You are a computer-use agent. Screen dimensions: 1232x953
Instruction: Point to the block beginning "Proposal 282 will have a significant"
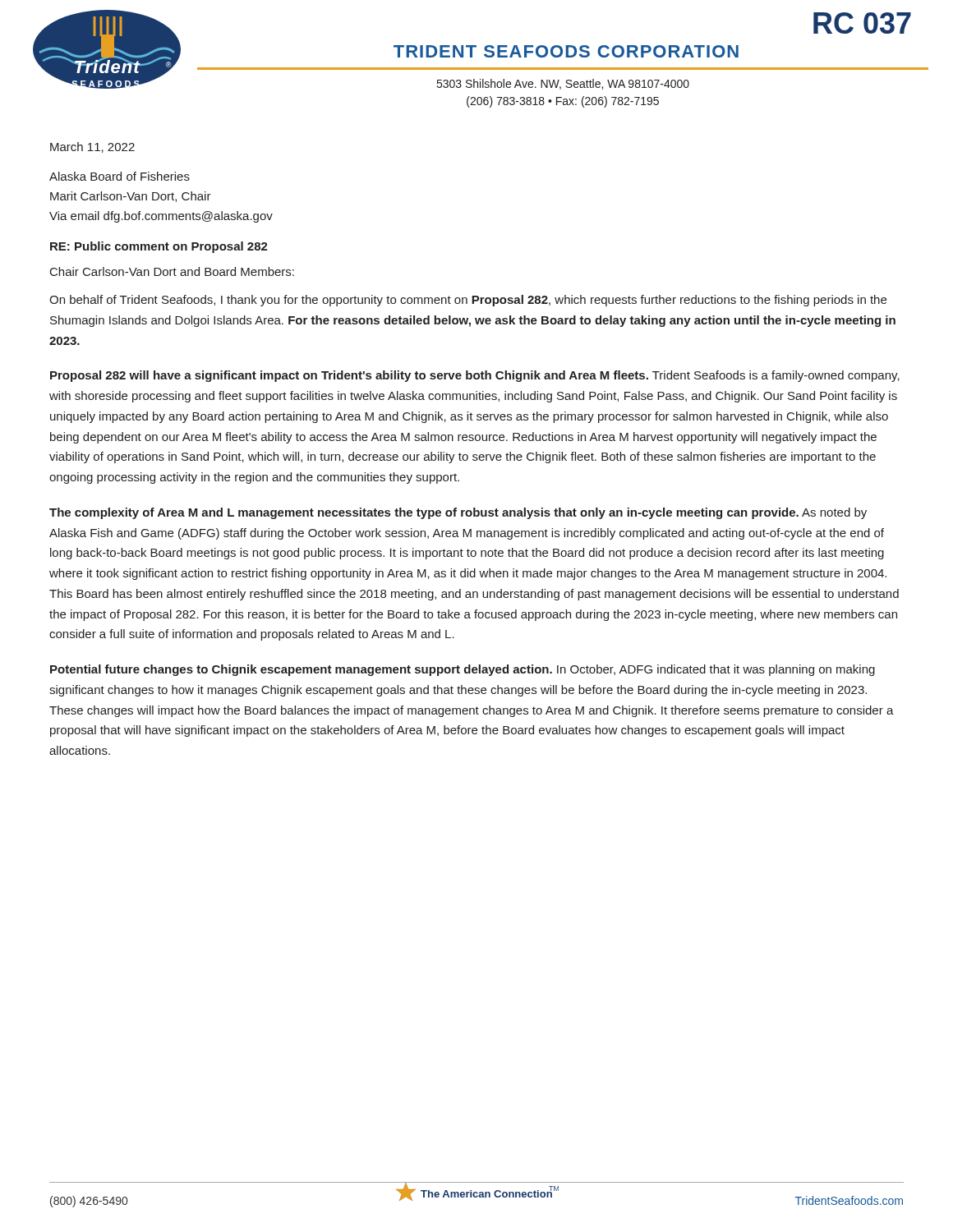(x=475, y=426)
